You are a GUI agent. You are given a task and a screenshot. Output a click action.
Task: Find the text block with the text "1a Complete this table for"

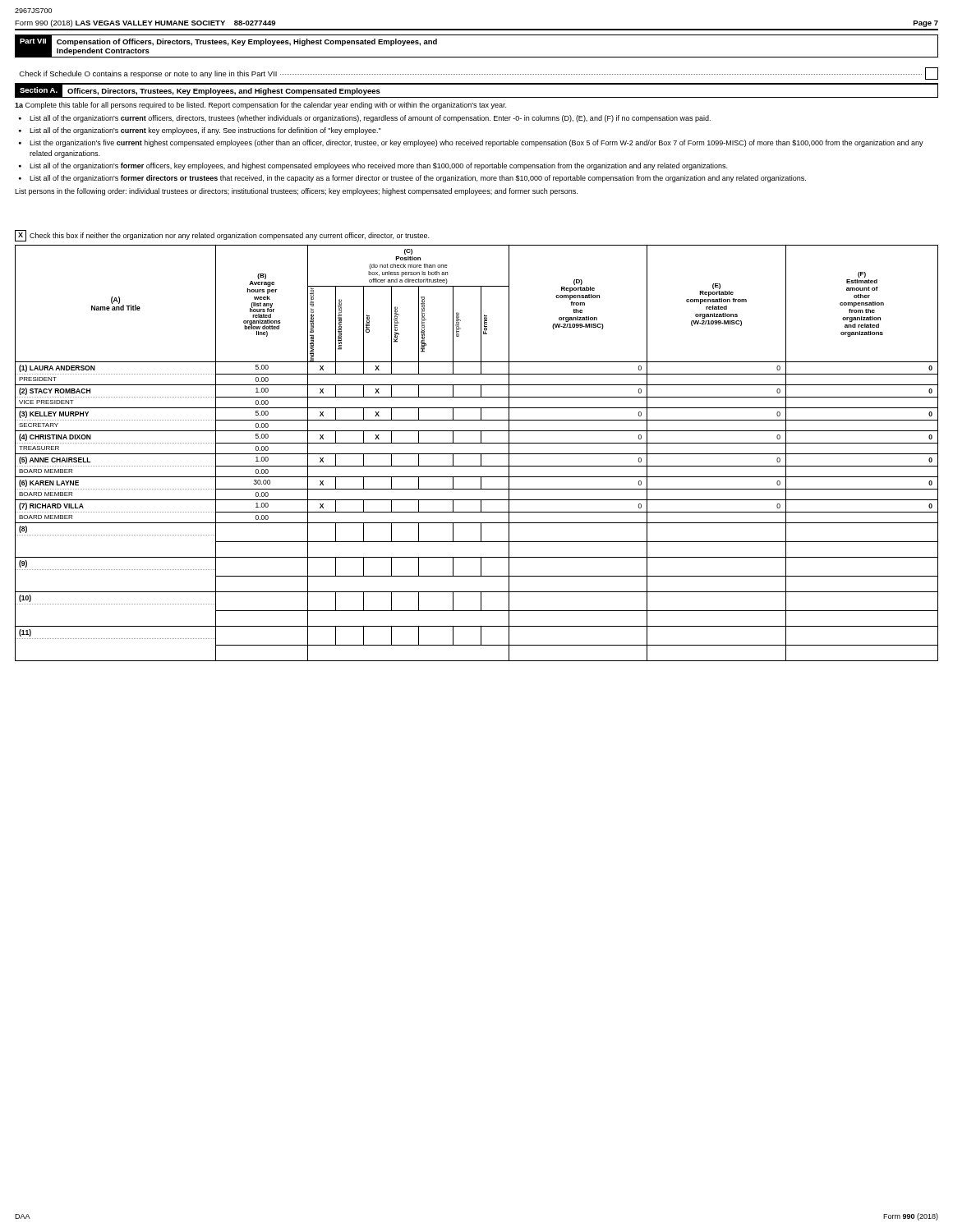476,149
